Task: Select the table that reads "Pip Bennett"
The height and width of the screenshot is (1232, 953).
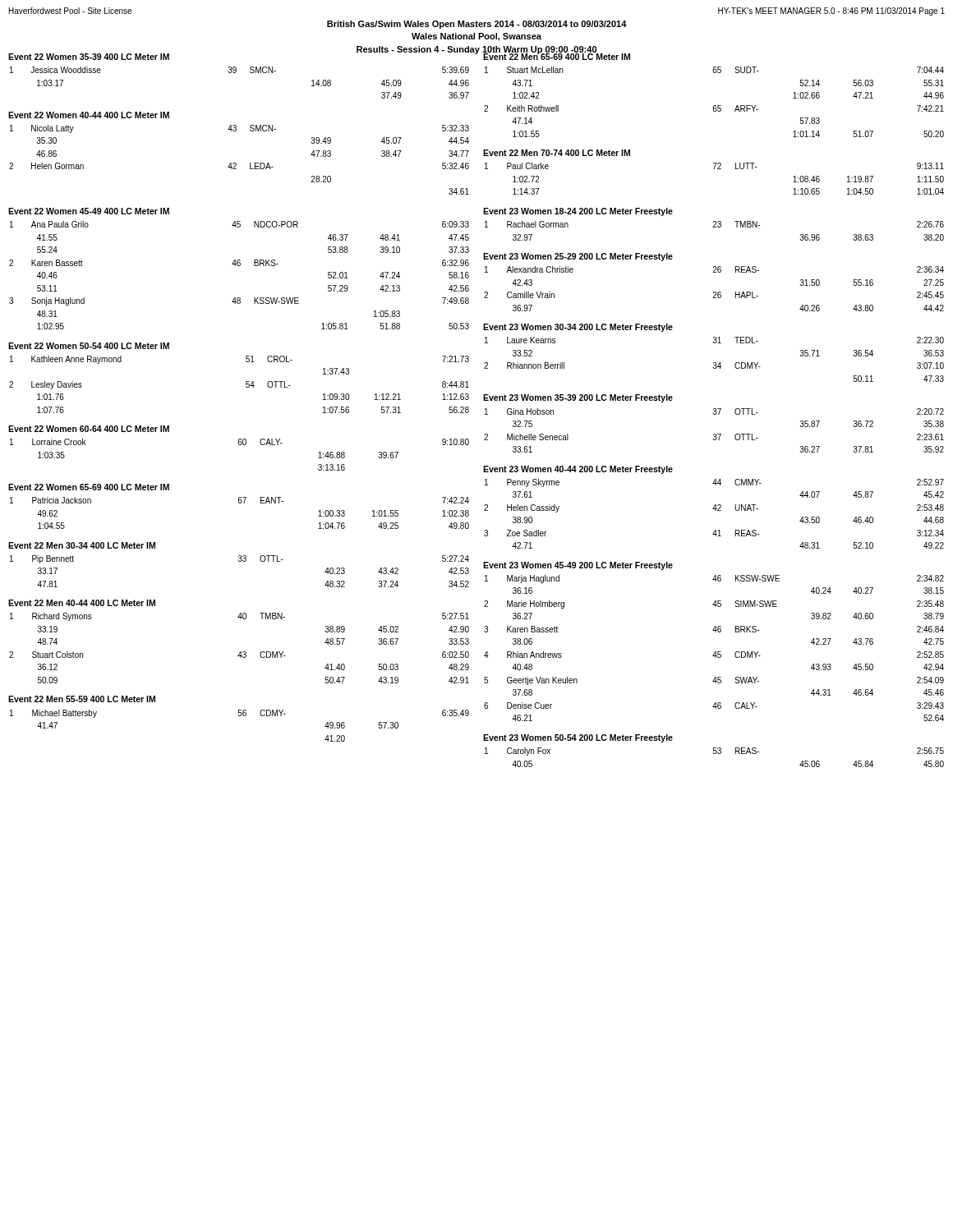Action: [239, 565]
